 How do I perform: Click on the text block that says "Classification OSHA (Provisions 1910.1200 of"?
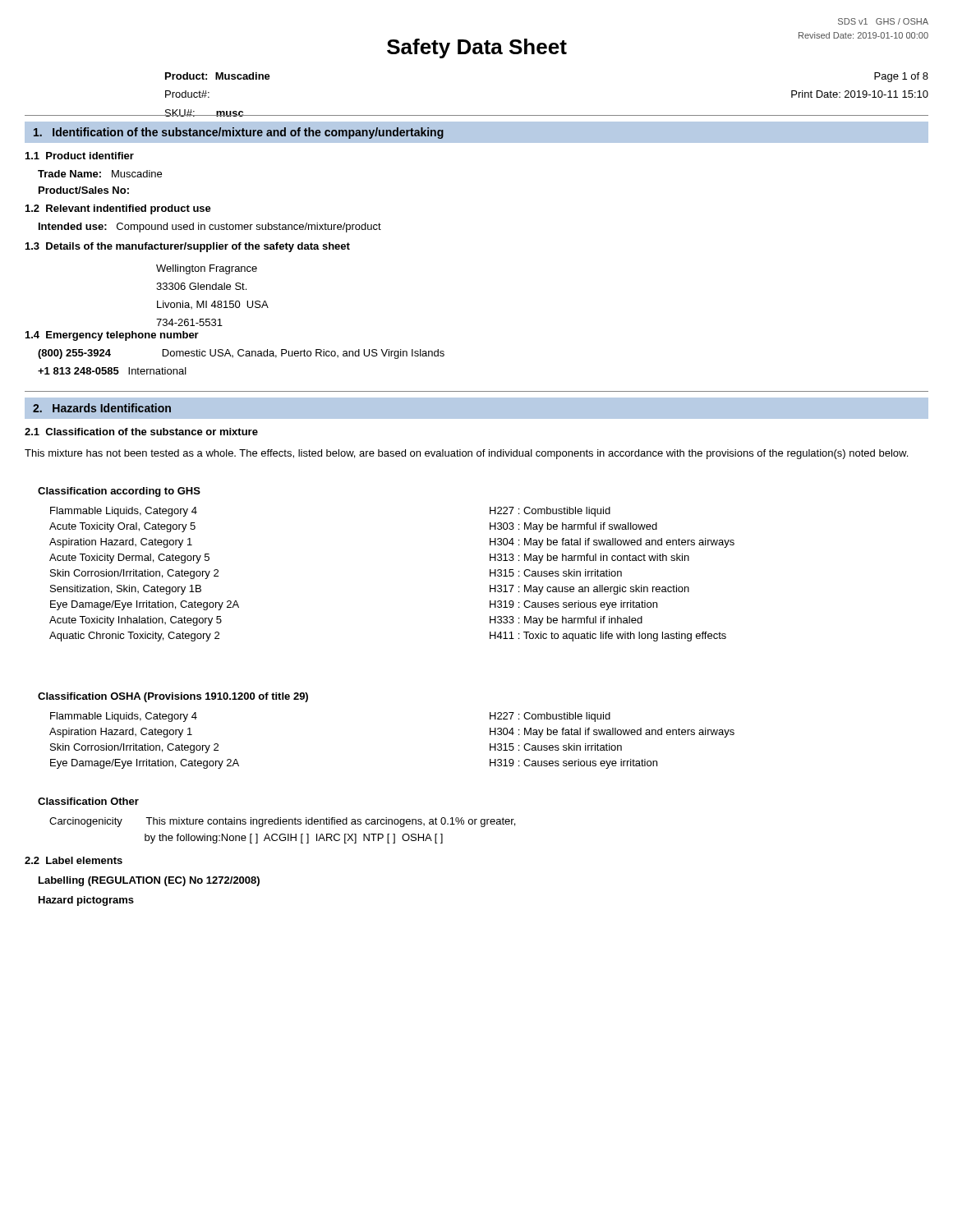(x=173, y=696)
